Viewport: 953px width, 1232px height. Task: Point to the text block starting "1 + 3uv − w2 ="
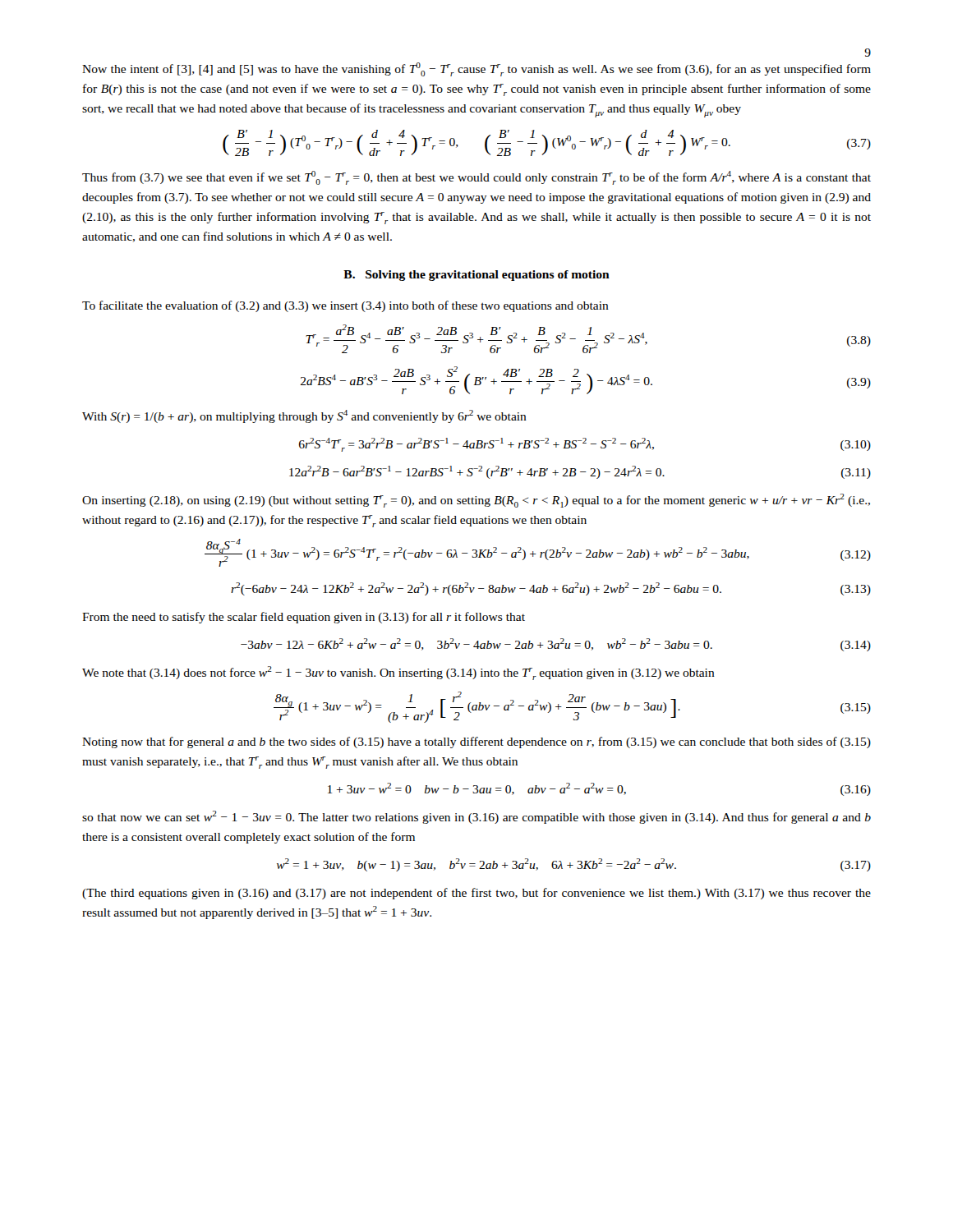coord(476,789)
